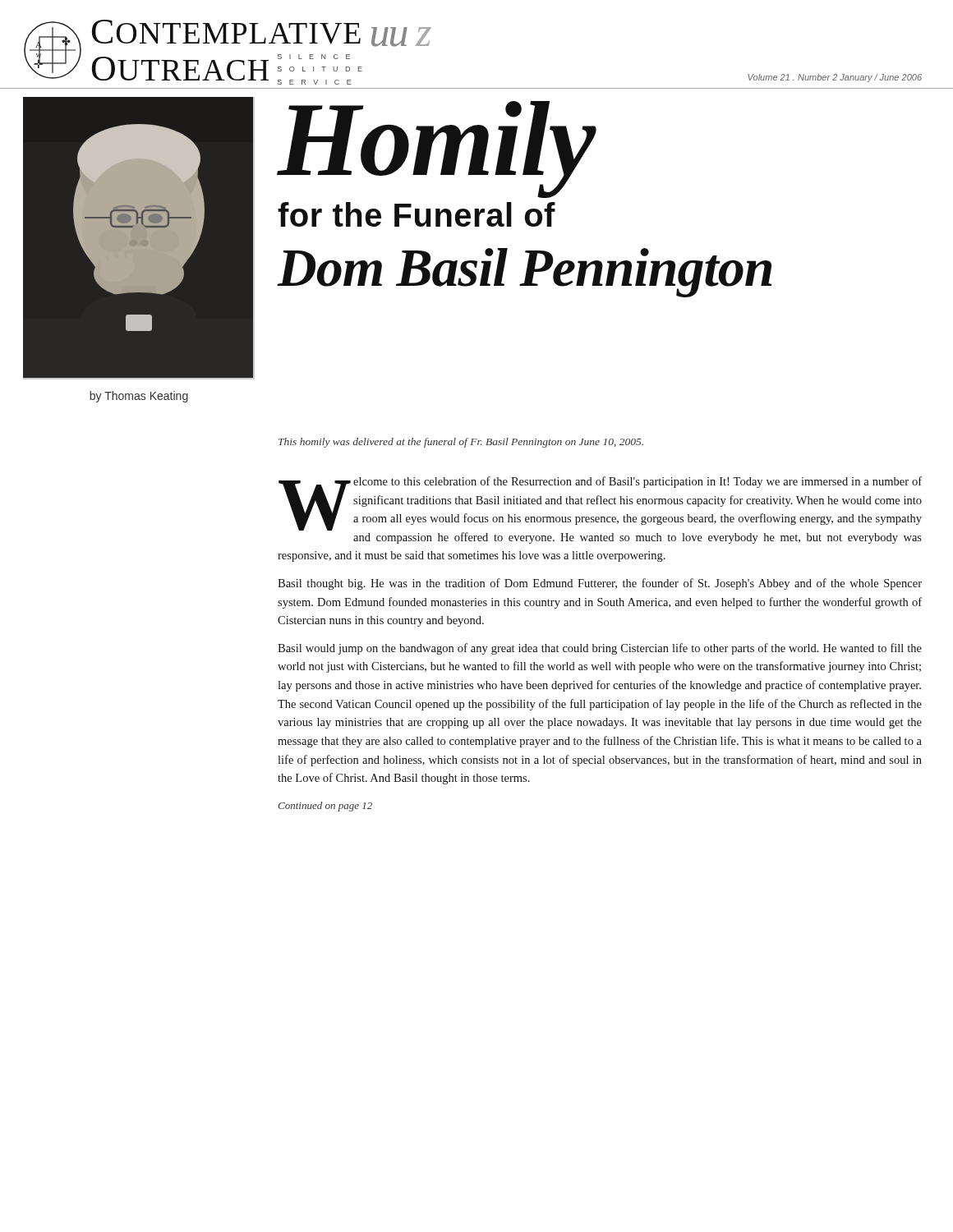Screen dimensions: 1232x953
Task: Locate the passage starting "by Thomas Keating"
Action: [139, 396]
